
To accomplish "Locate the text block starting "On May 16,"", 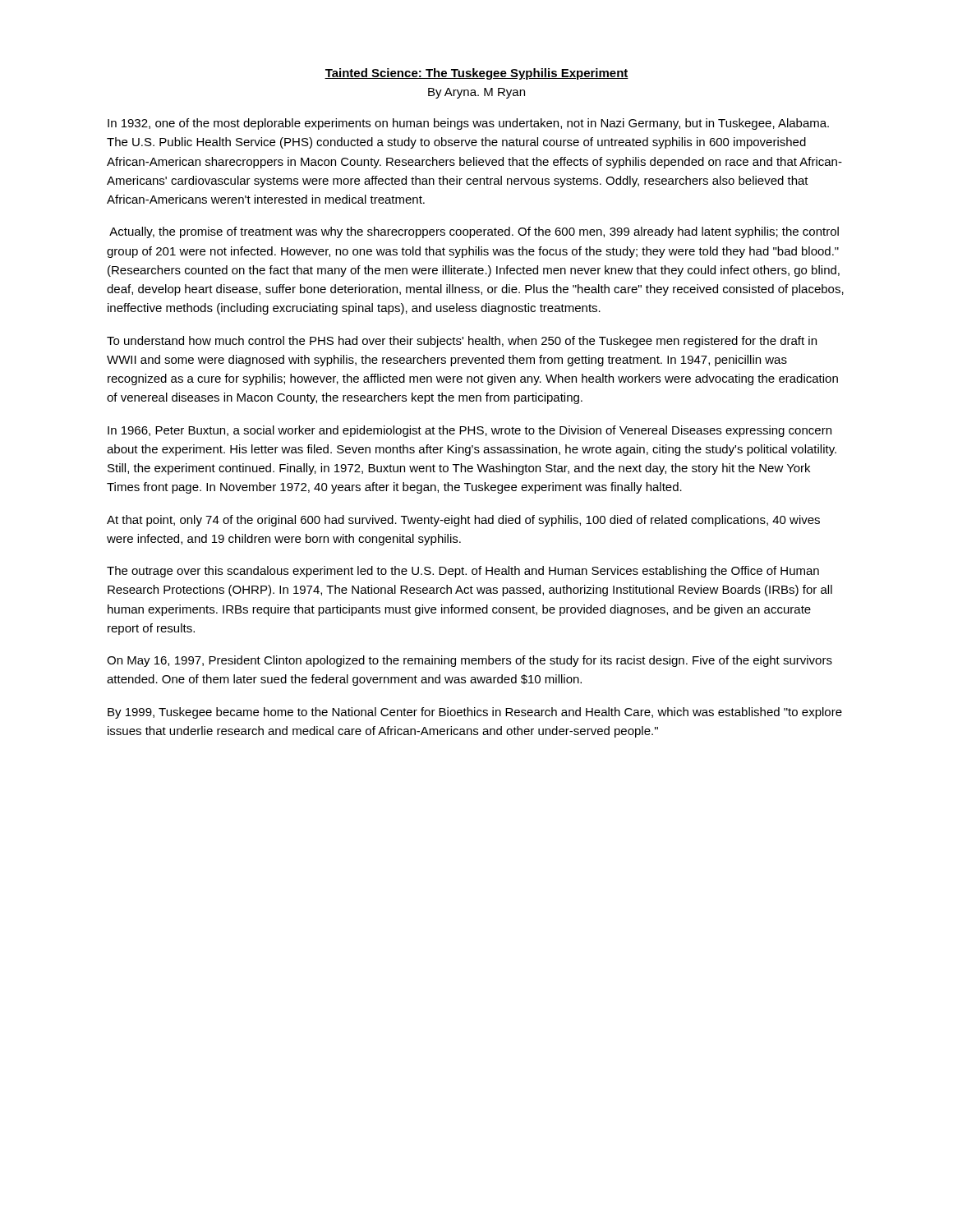I will pyautogui.click(x=469, y=669).
